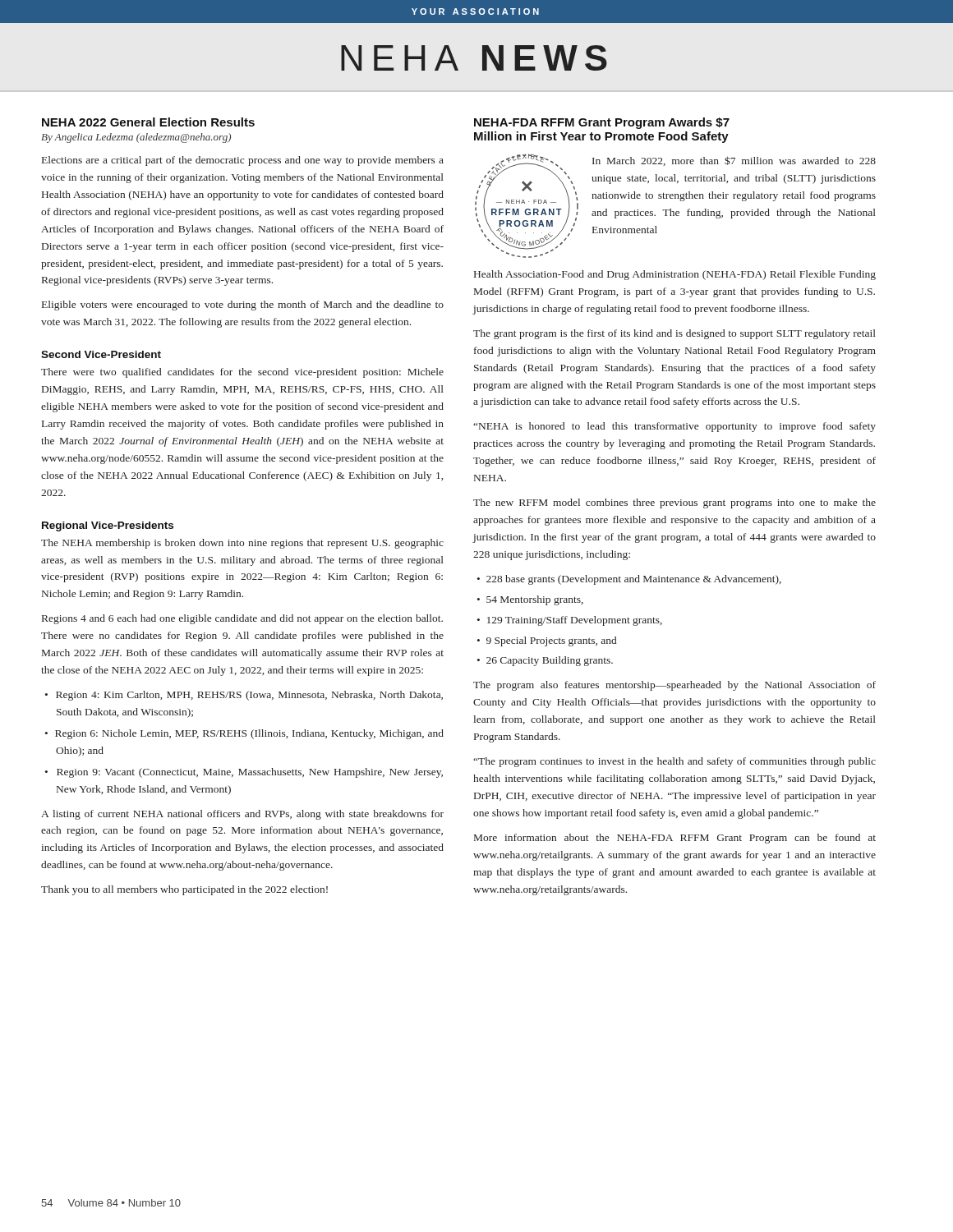Select the text block that reads "Elections are a"
953x1232 pixels.
click(x=242, y=221)
